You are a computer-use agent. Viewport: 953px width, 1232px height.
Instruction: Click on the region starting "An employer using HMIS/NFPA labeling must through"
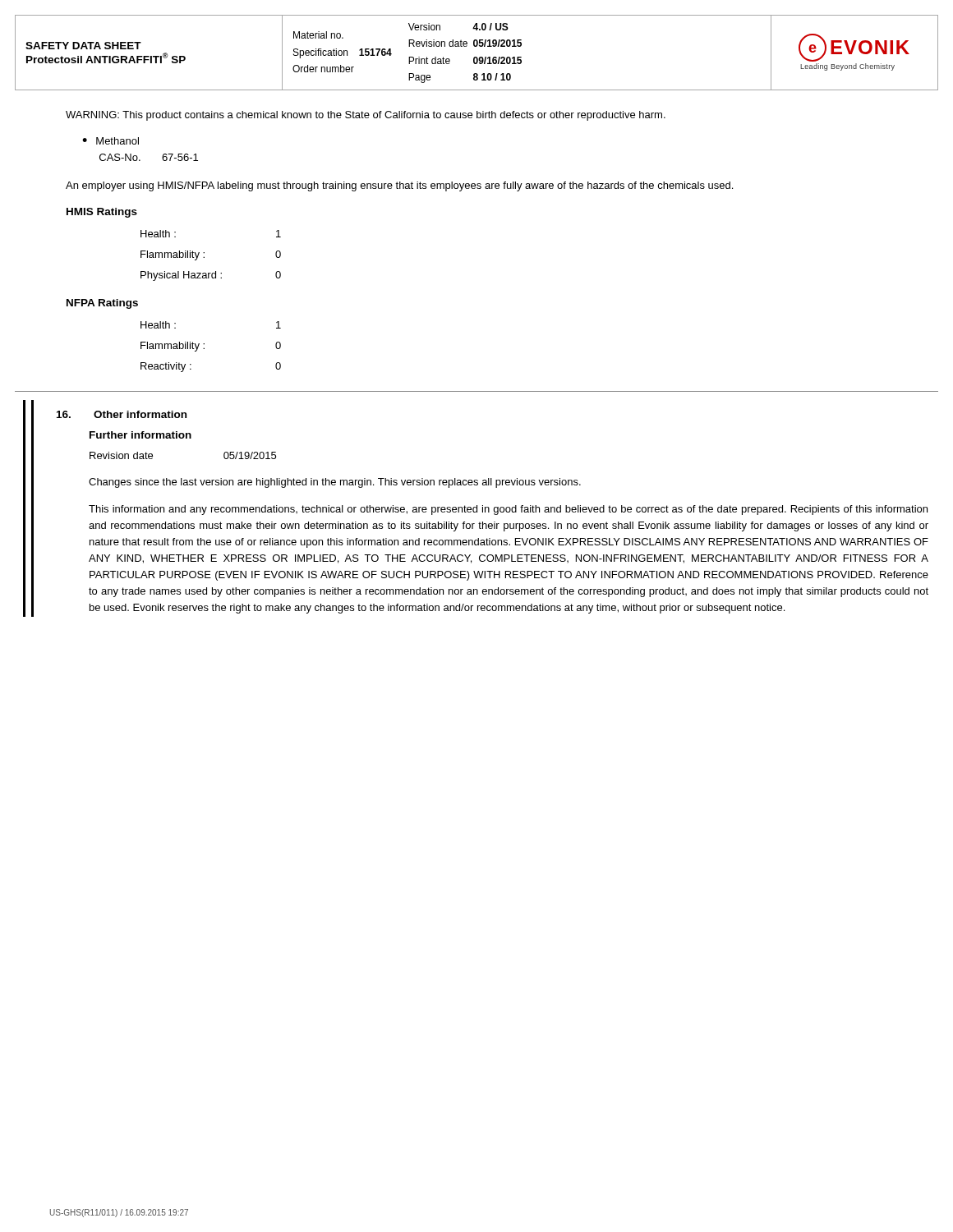[400, 185]
